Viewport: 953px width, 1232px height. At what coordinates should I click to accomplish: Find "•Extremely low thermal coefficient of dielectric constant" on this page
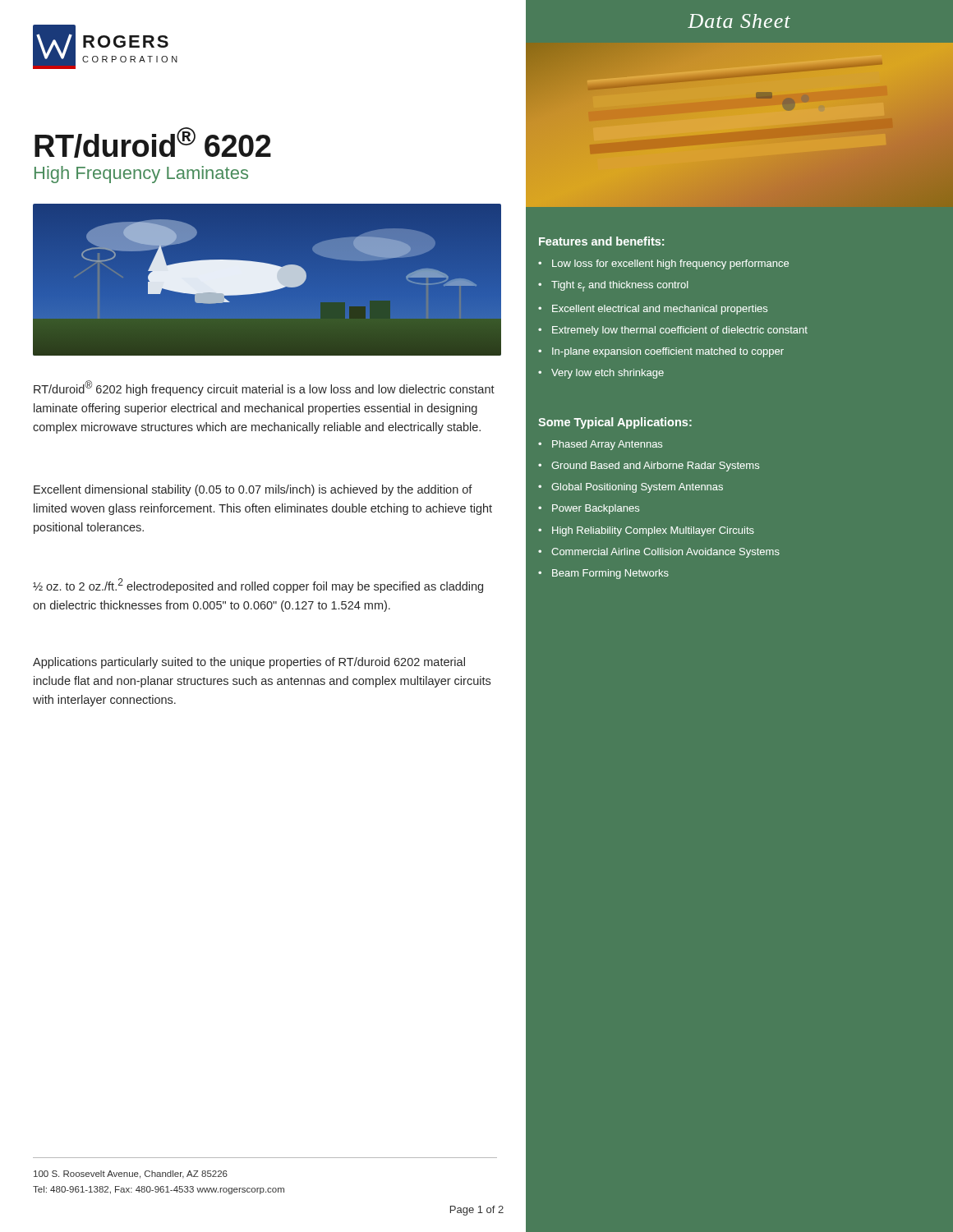pyautogui.click(x=673, y=330)
